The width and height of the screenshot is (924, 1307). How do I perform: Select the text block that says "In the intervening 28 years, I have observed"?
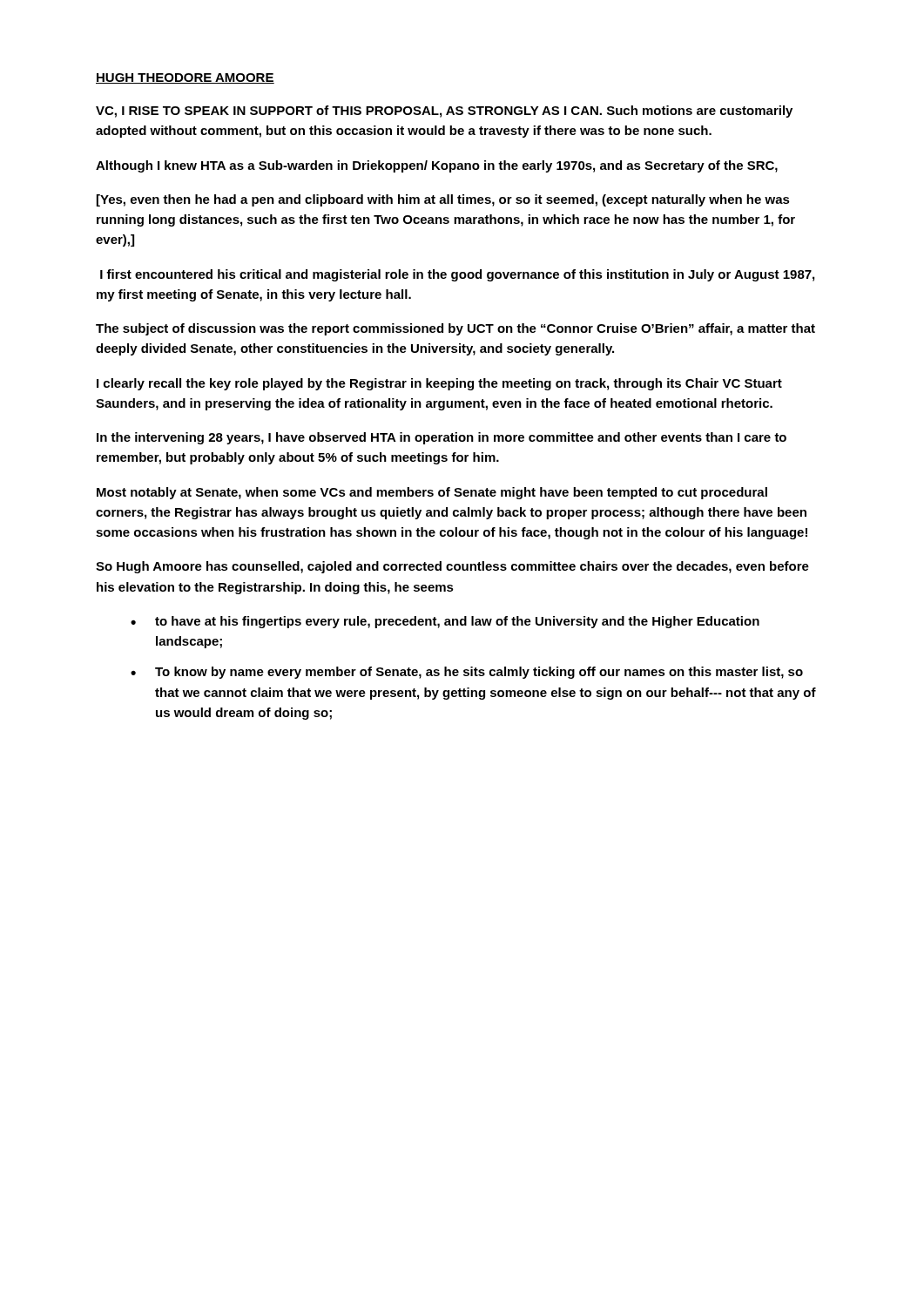pos(441,447)
